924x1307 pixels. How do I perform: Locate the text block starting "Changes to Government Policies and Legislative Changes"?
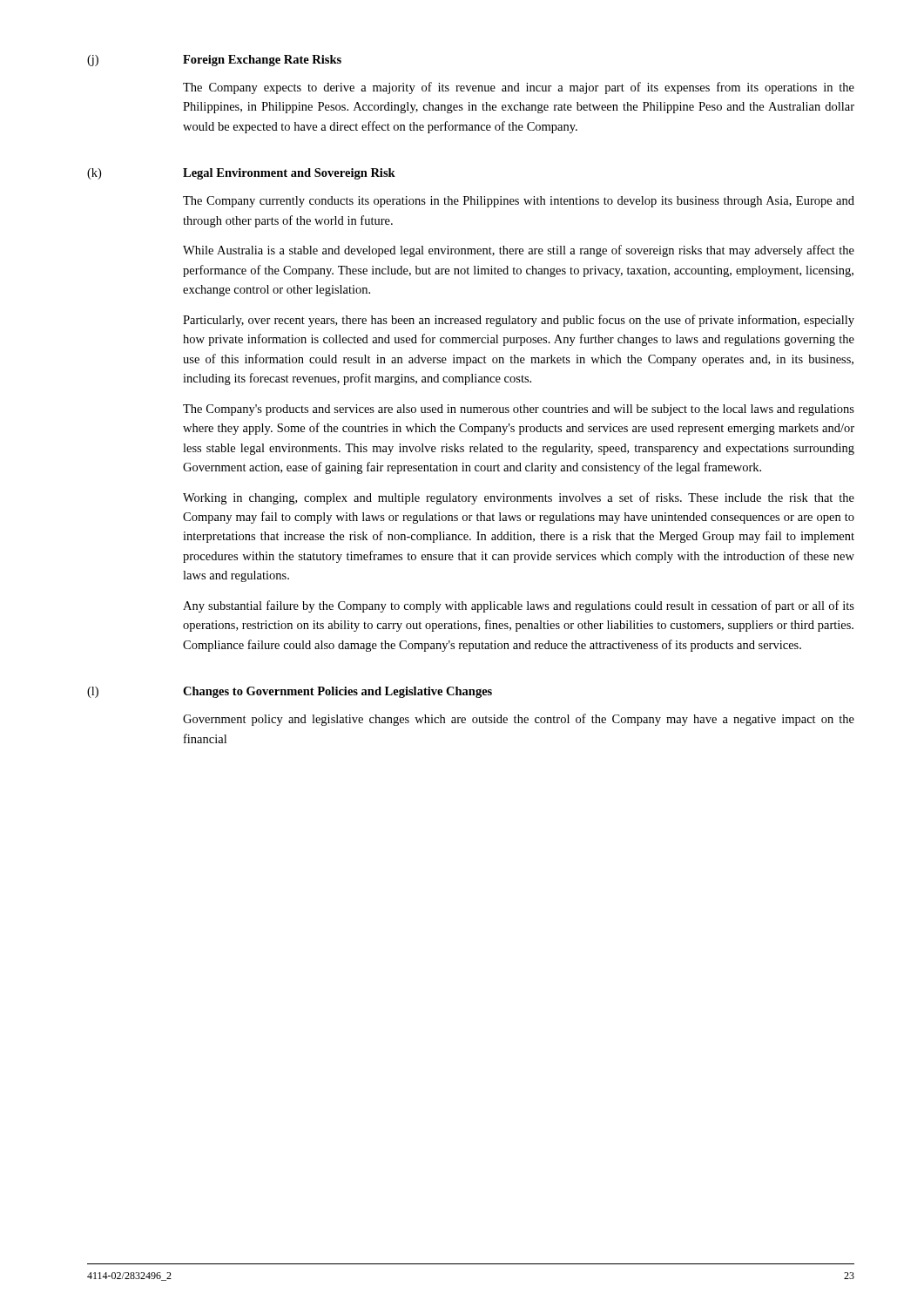click(338, 691)
